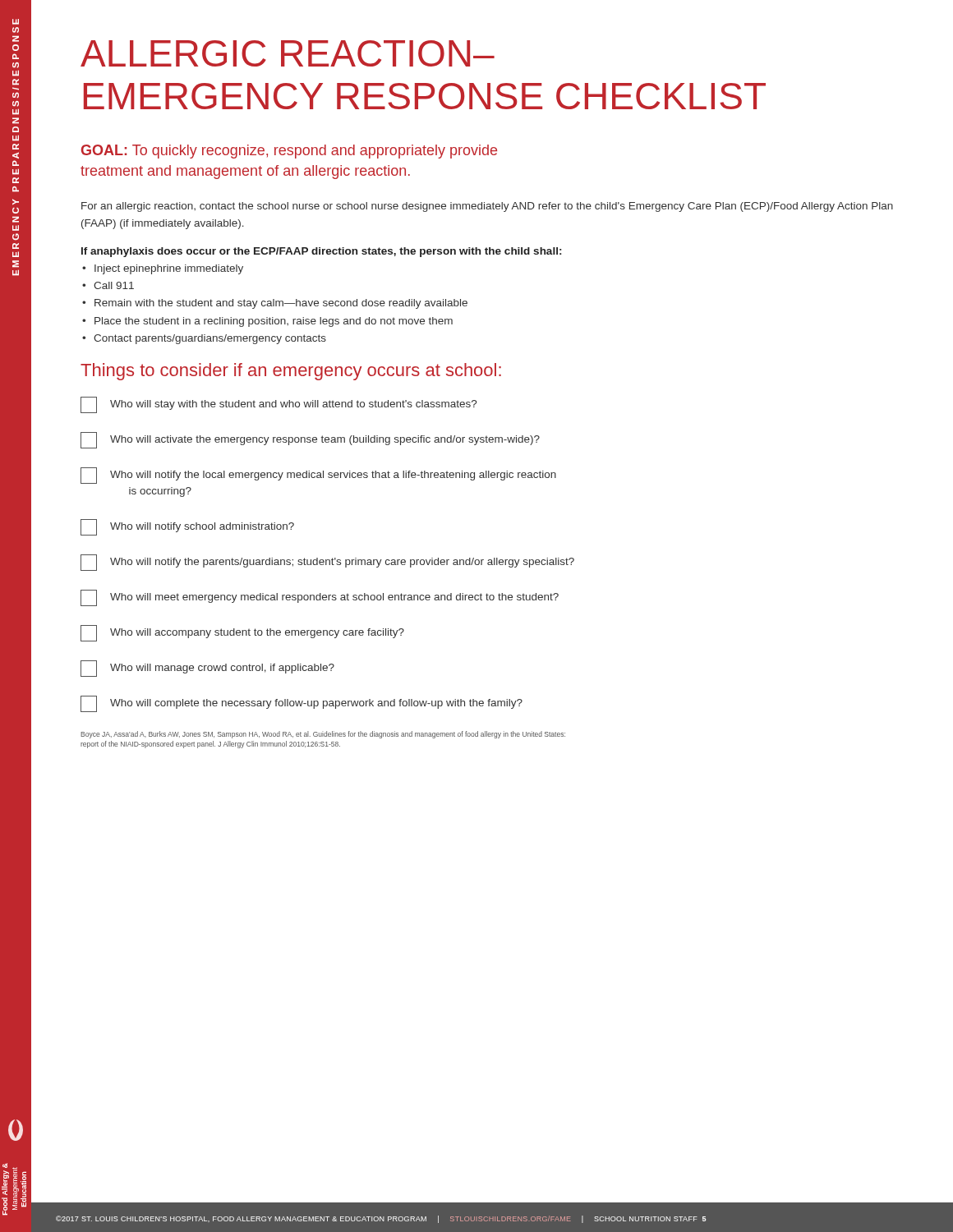Image resolution: width=953 pixels, height=1232 pixels.
Task: Navigate to the element starting "Contact parents/guardians/emergency contacts"
Action: pyautogui.click(x=210, y=338)
